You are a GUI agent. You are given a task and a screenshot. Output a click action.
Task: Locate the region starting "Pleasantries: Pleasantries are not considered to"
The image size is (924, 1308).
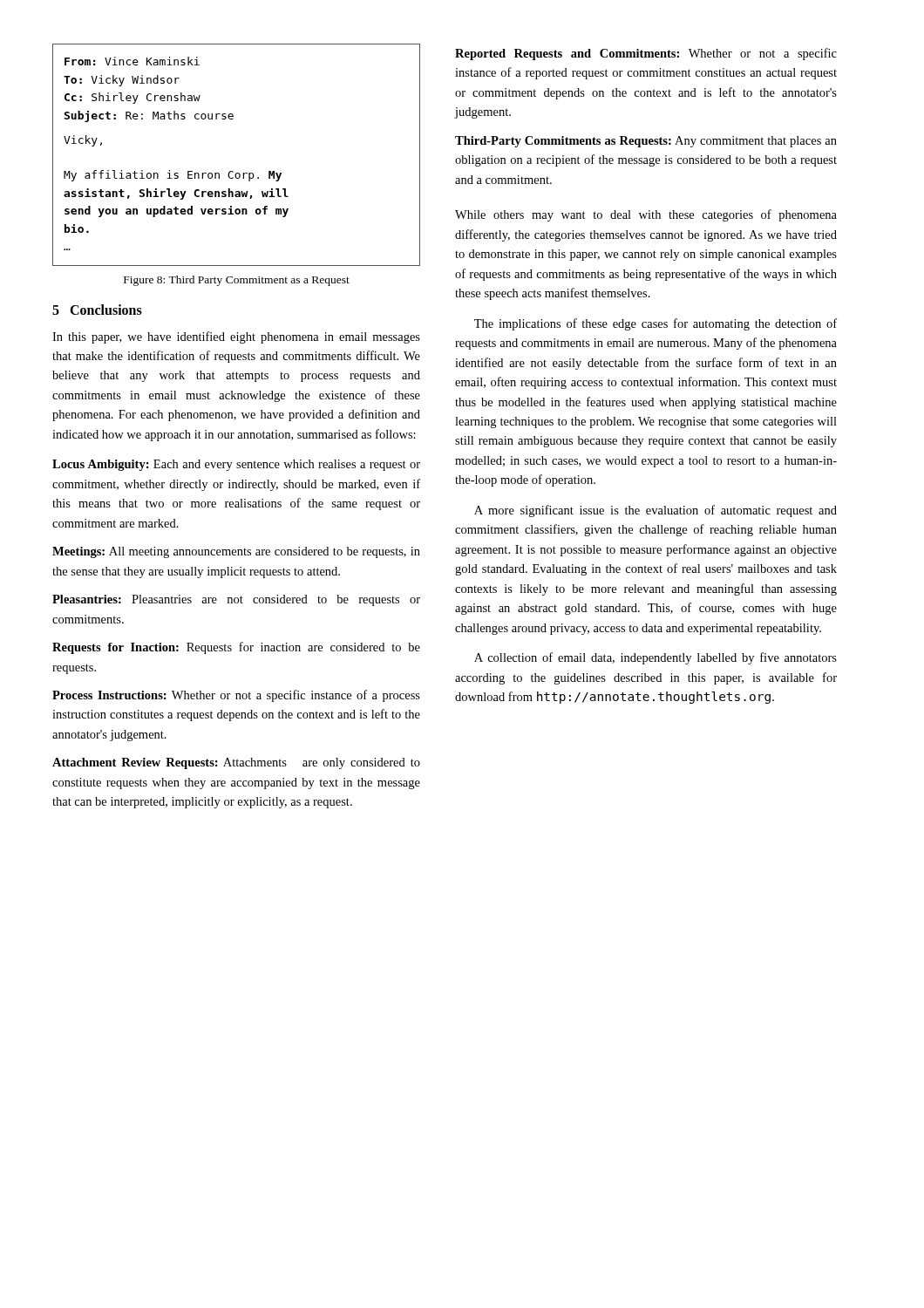(236, 609)
